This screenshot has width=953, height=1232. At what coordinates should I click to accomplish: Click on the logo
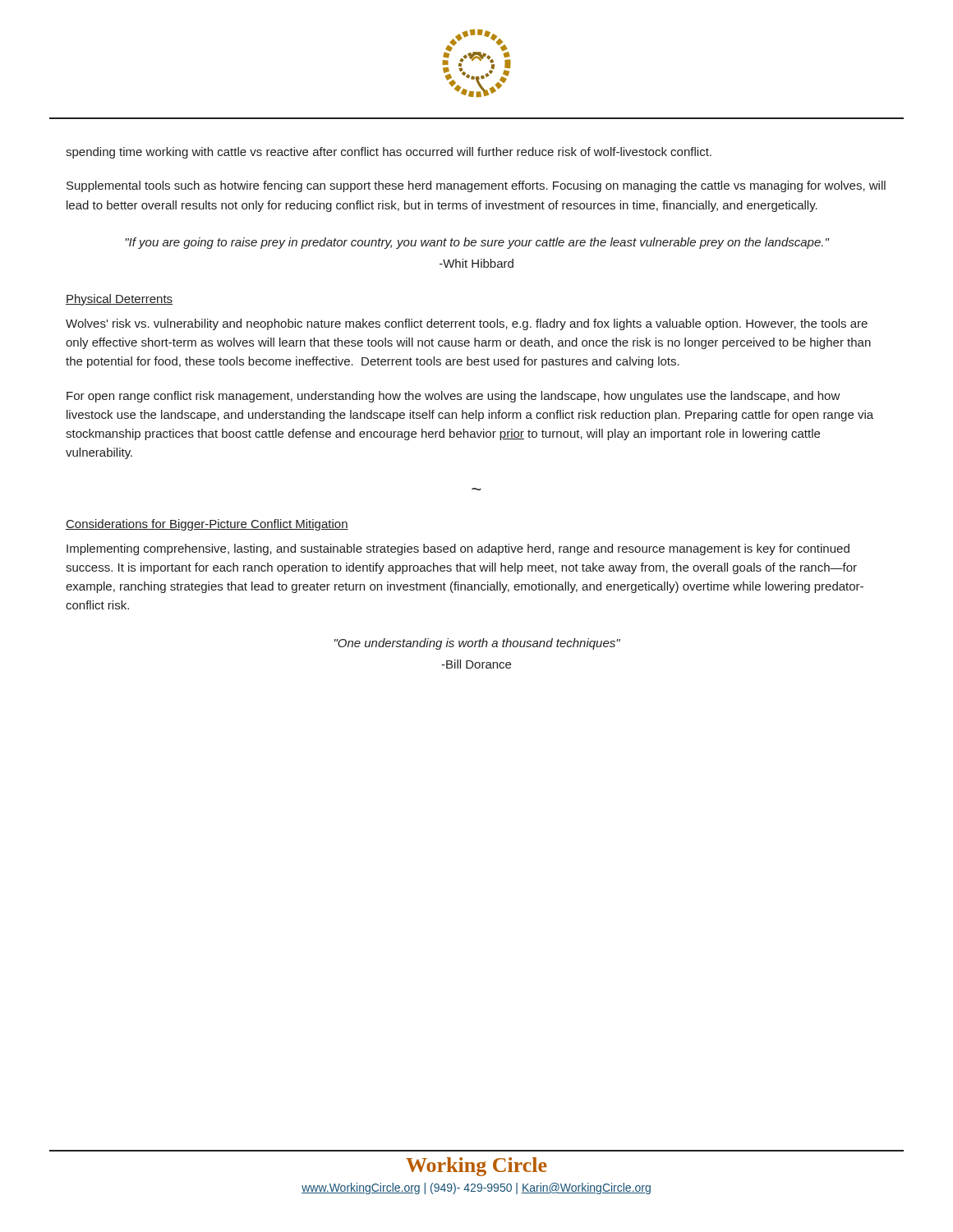tap(476, 59)
